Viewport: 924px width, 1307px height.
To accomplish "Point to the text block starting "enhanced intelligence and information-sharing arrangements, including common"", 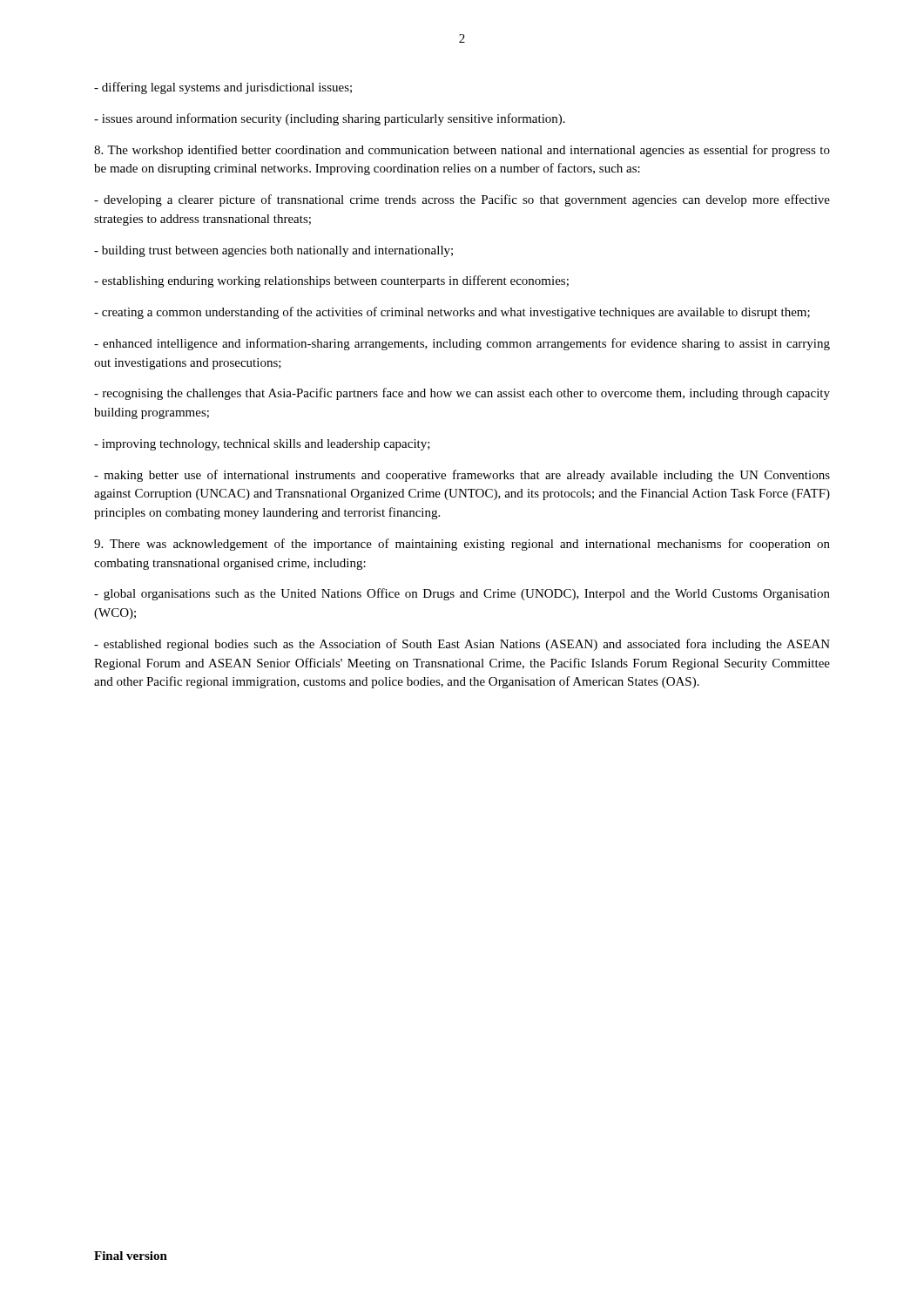I will coord(462,353).
